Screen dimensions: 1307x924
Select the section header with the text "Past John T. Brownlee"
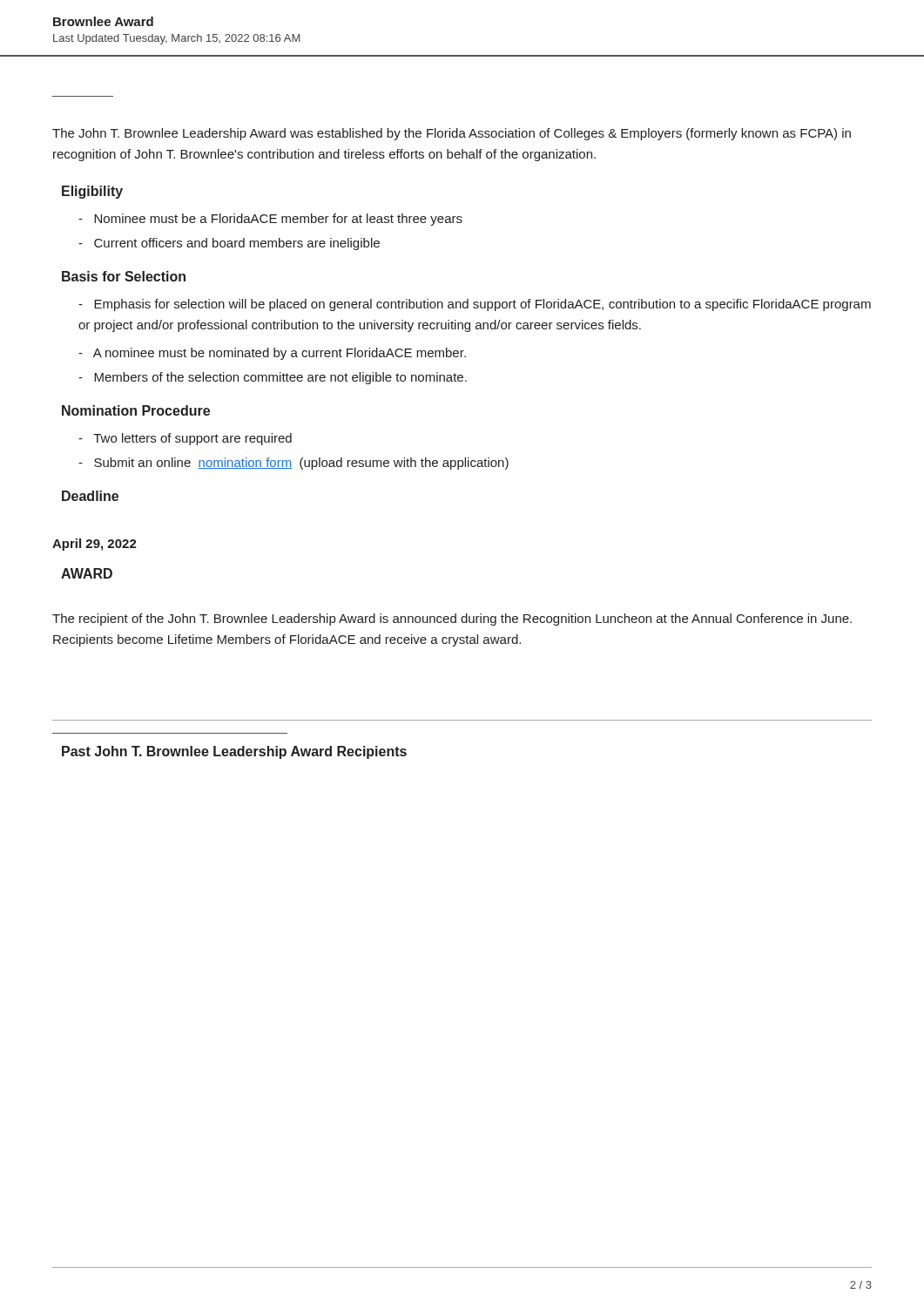(x=234, y=752)
